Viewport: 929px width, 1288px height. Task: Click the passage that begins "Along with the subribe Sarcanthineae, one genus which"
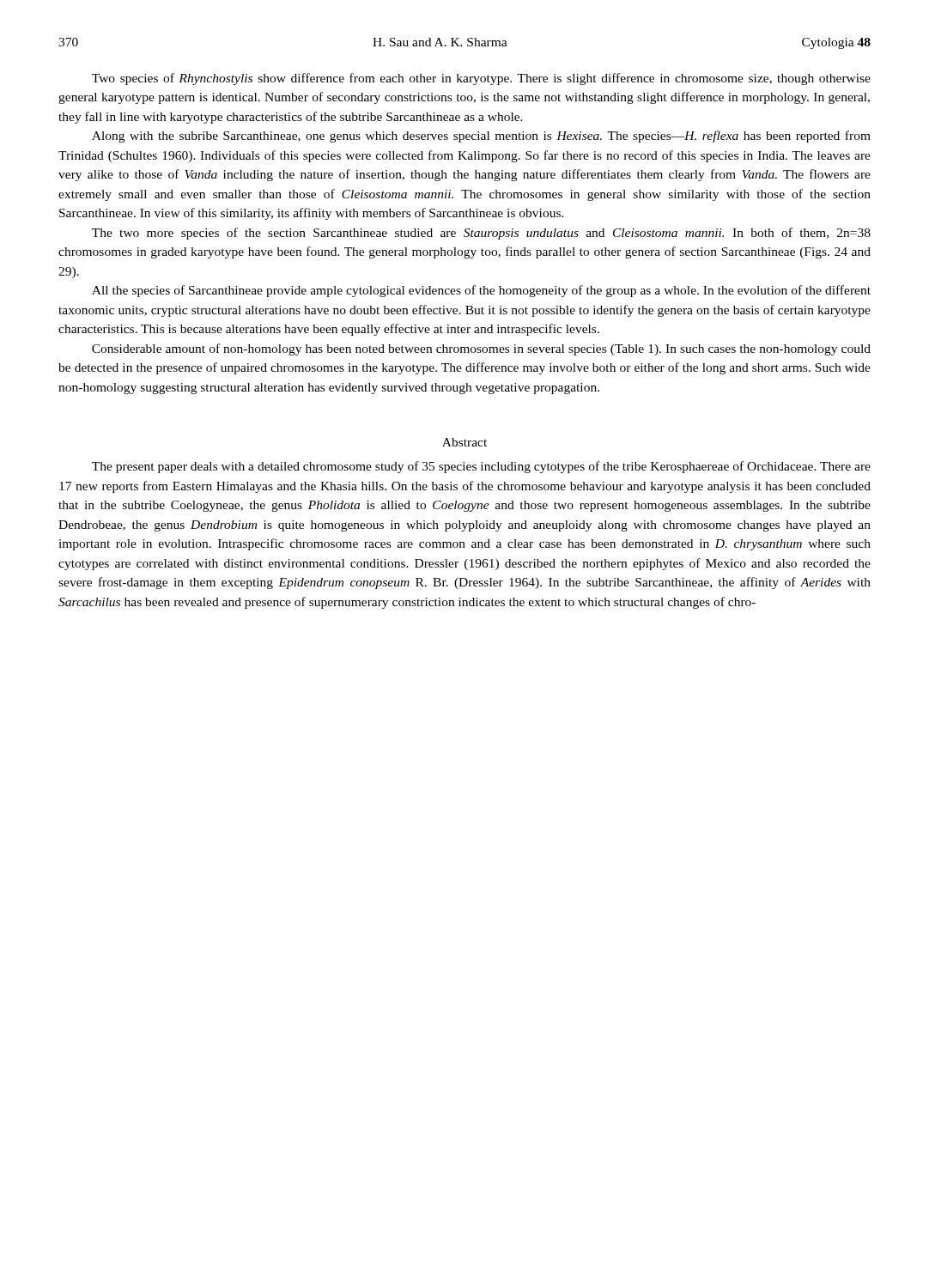pyautogui.click(x=464, y=175)
